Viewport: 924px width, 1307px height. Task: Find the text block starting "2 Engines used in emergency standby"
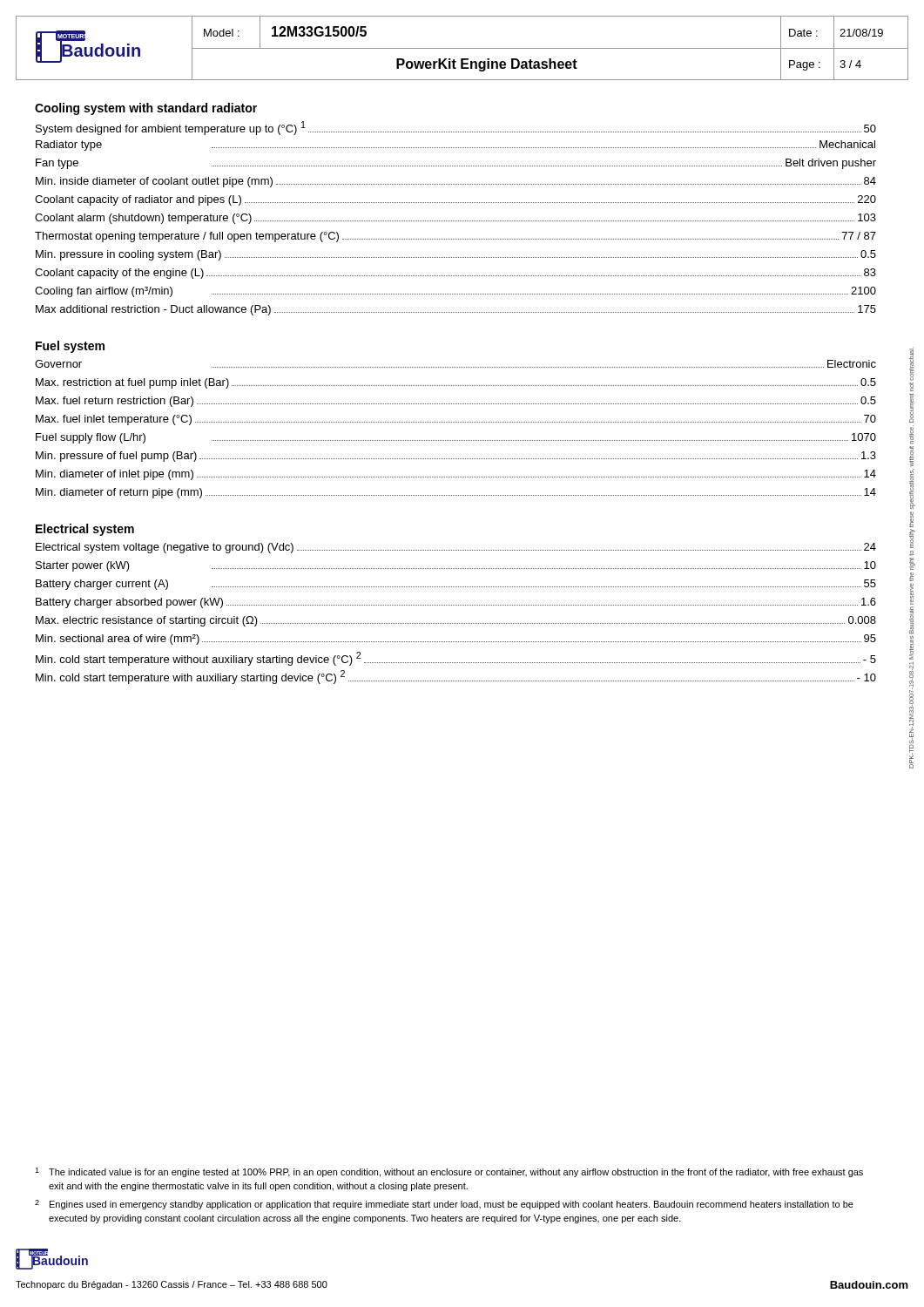[454, 1212]
